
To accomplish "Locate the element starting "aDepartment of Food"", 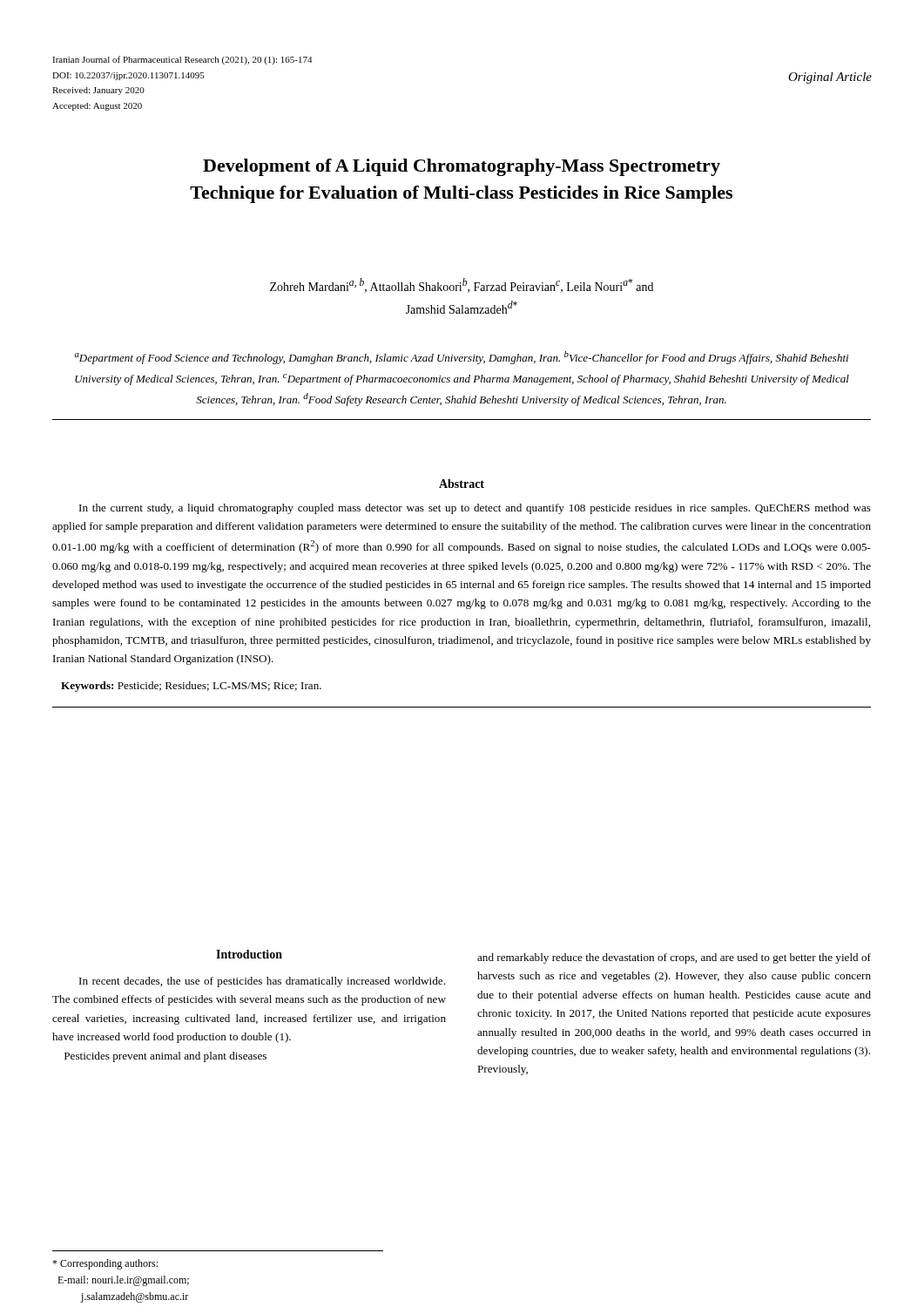I will coord(462,377).
